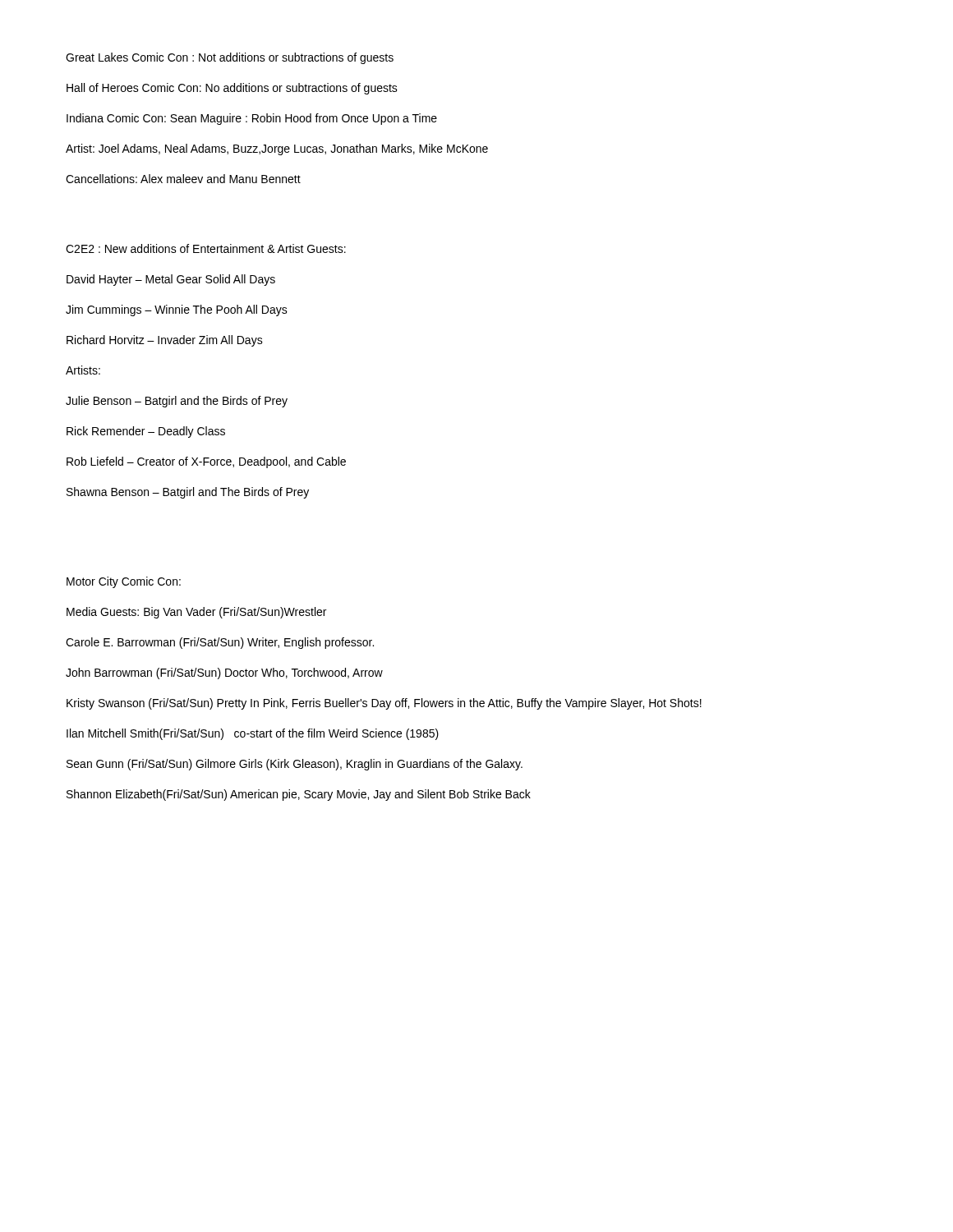953x1232 pixels.
Task: Locate the block starting "Media Guests: Big Van Vader"
Action: (196, 612)
